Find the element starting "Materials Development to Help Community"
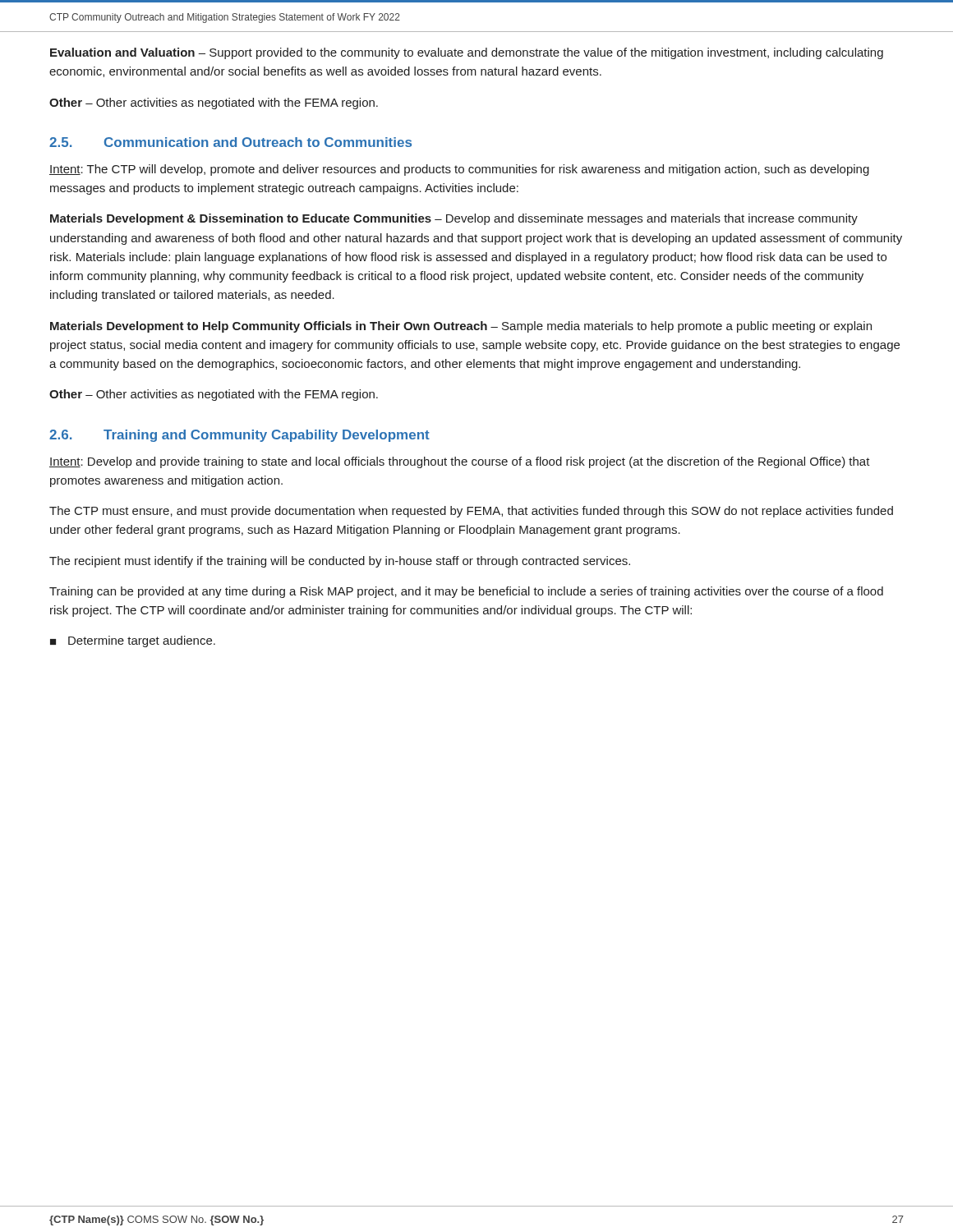 pyautogui.click(x=475, y=344)
